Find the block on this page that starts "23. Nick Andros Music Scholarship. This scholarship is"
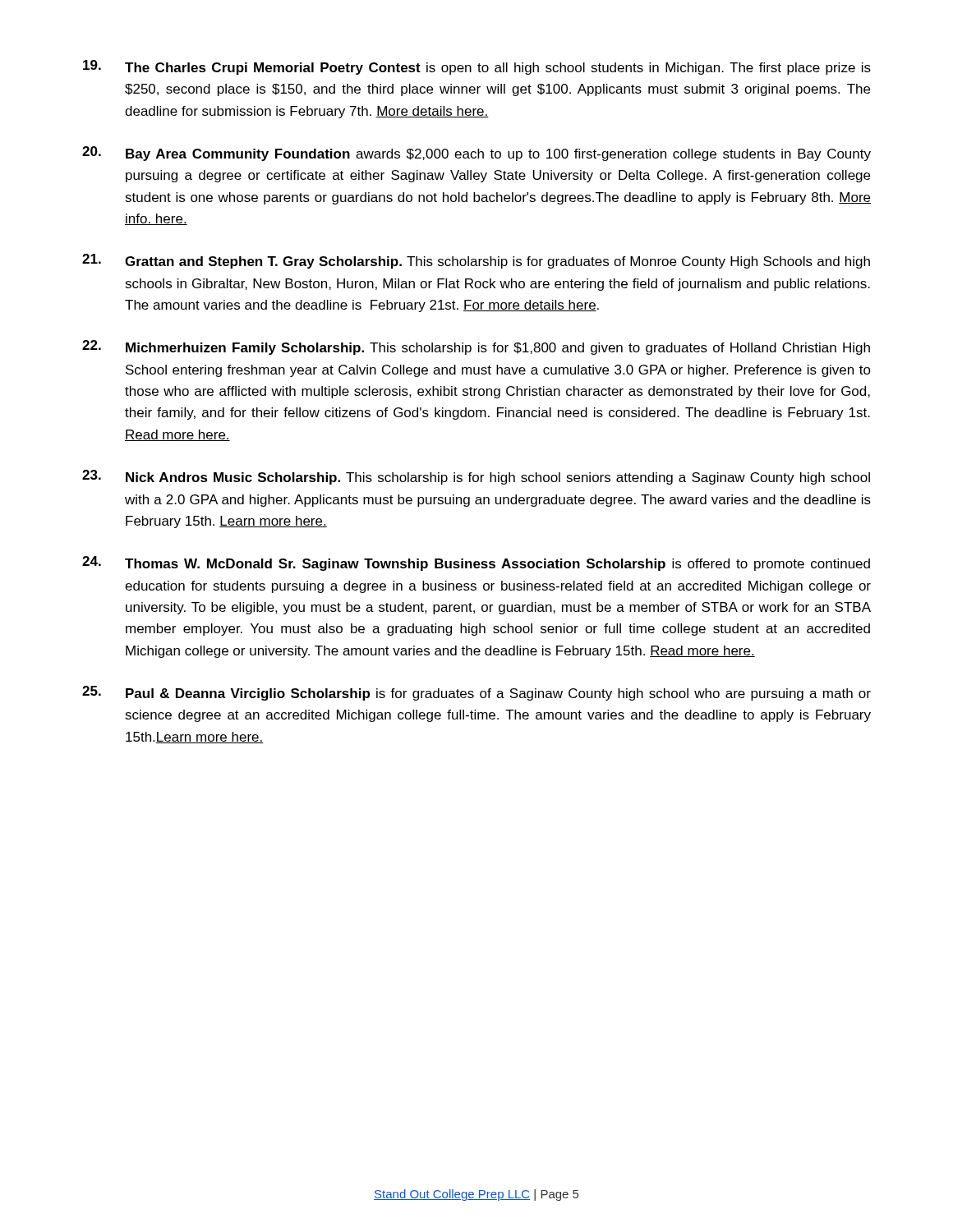The image size is (953, 1232). (x=476, y=500)
